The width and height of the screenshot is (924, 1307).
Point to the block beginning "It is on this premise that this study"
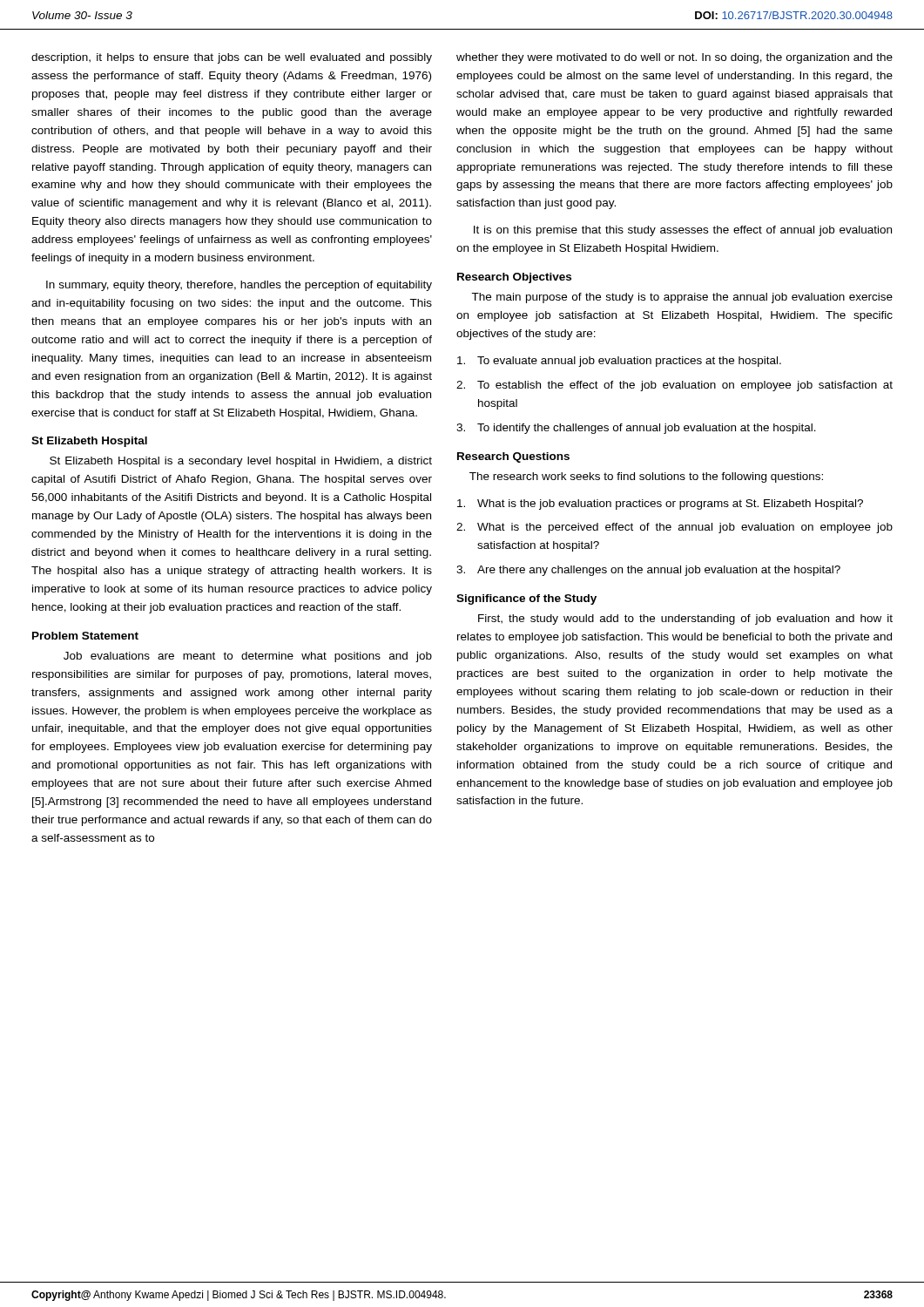675,240
